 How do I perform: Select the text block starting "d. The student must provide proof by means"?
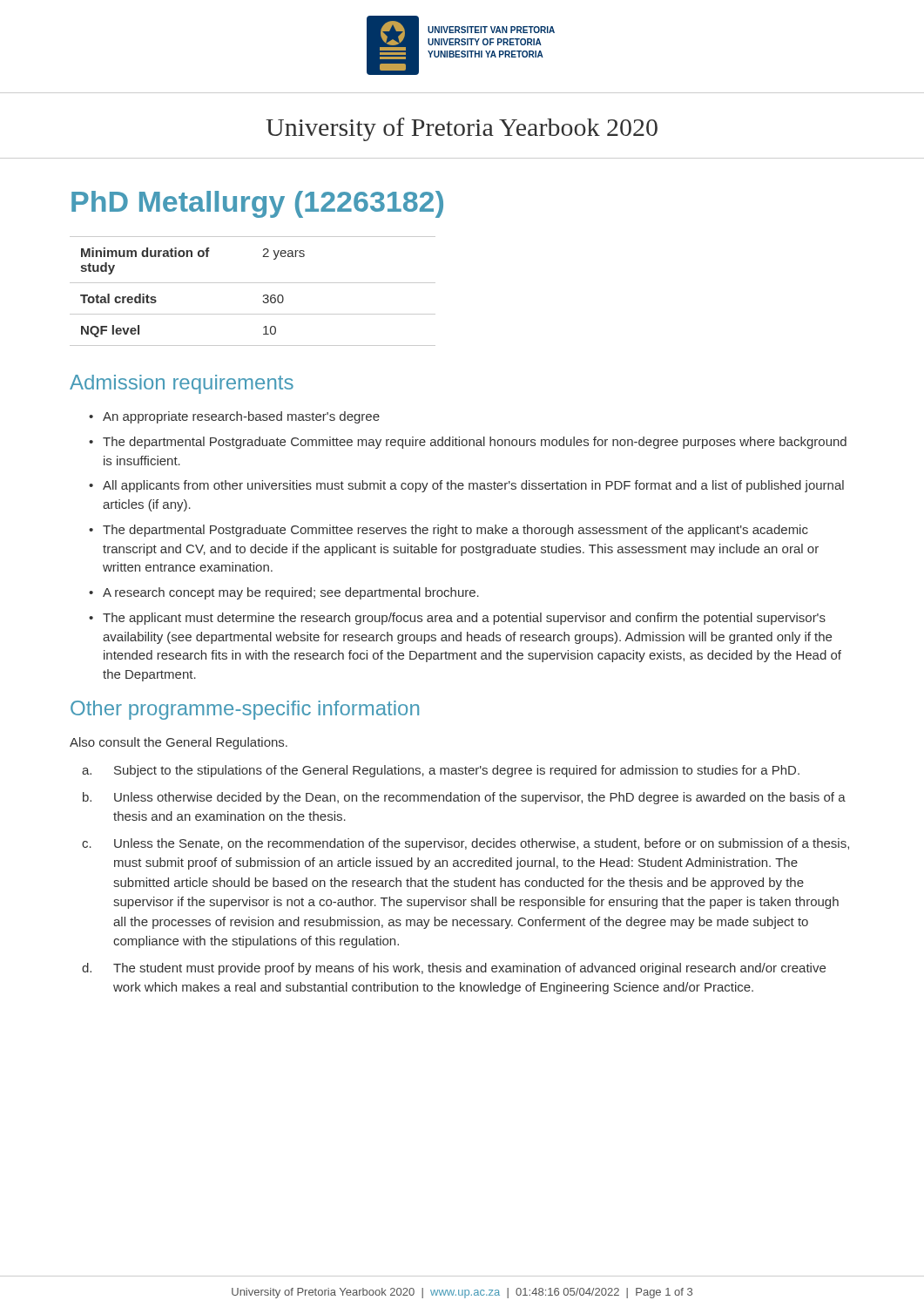461,976
